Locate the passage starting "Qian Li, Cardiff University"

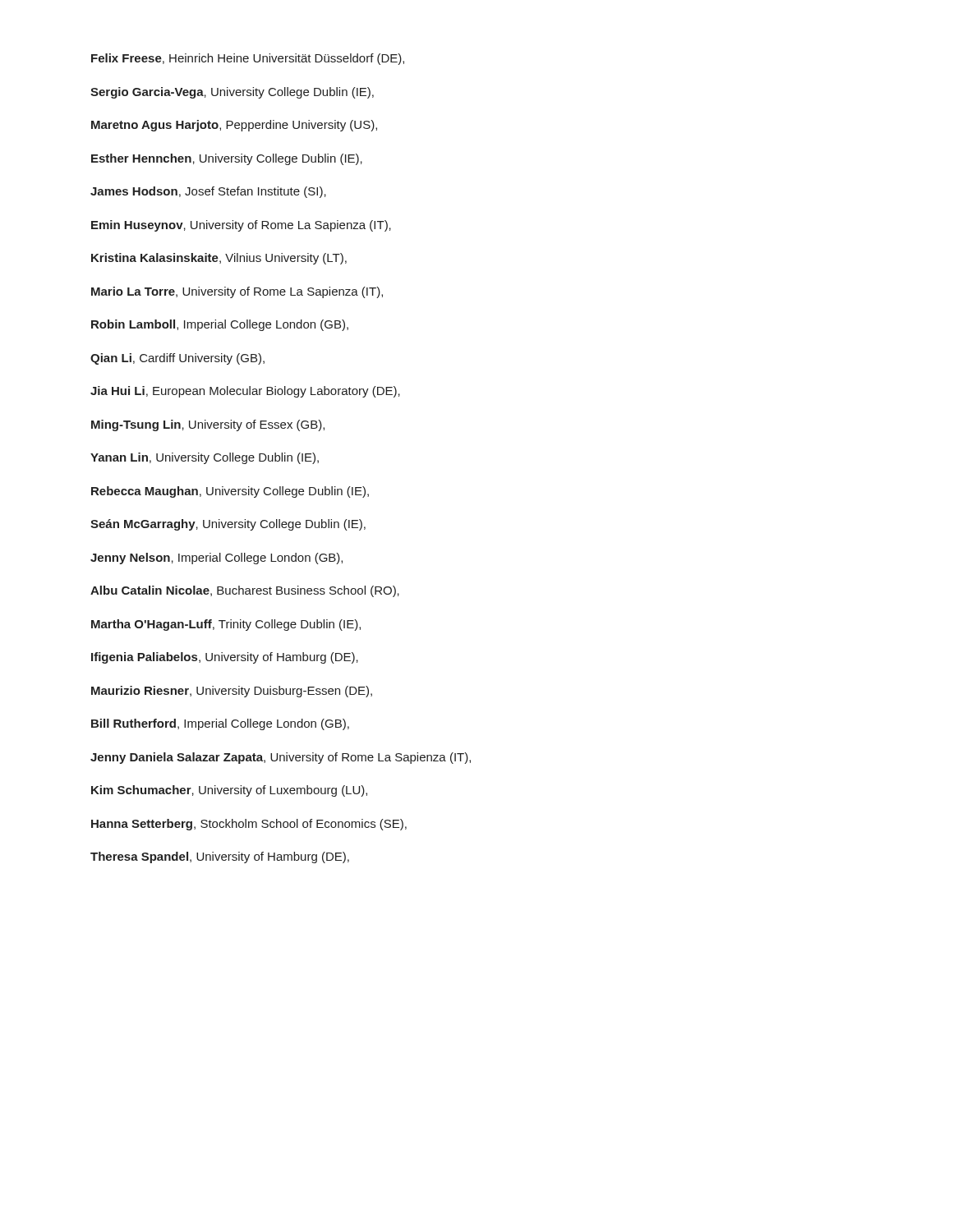pos(178,357)
